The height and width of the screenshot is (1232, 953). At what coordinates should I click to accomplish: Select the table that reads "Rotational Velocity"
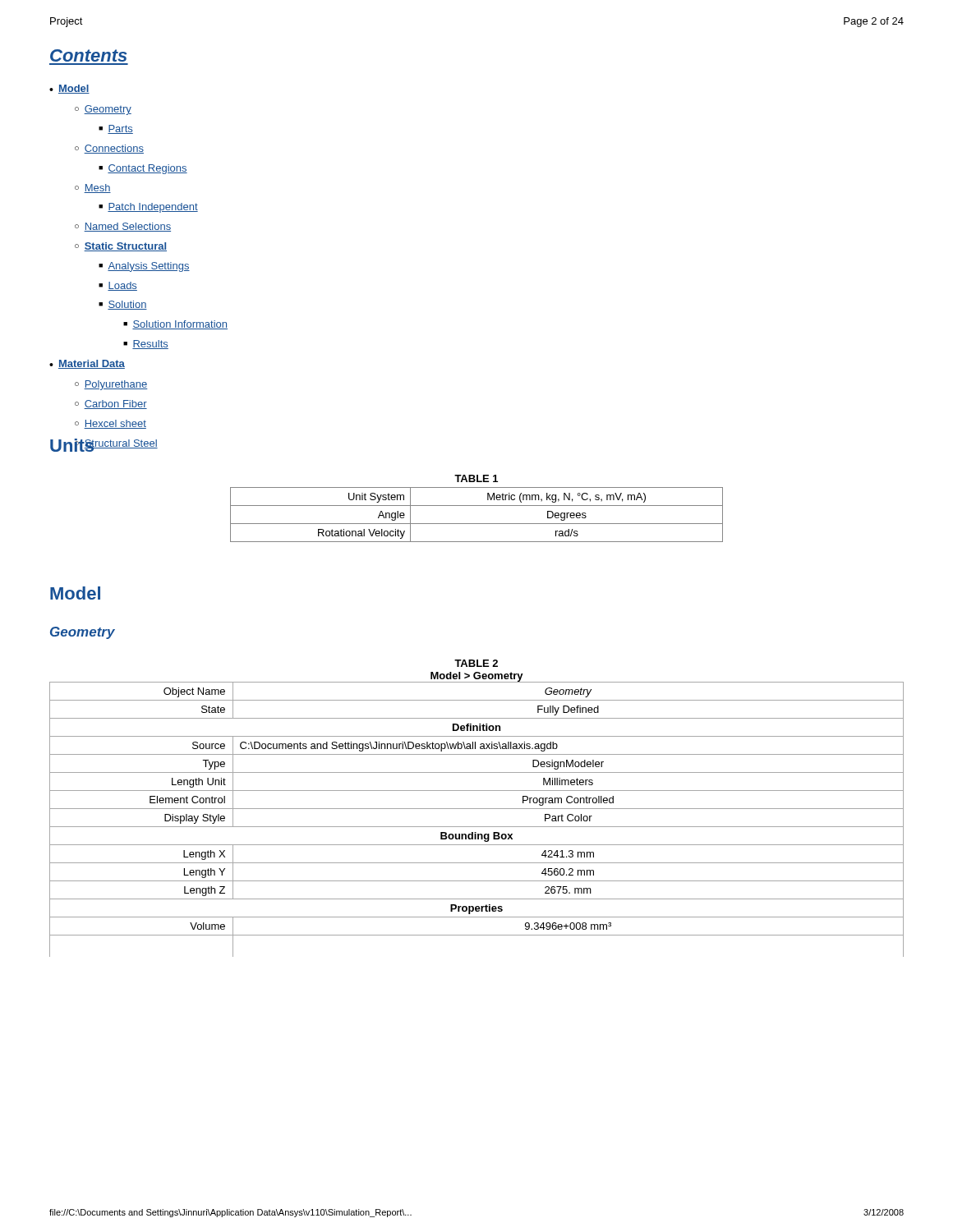476,507
